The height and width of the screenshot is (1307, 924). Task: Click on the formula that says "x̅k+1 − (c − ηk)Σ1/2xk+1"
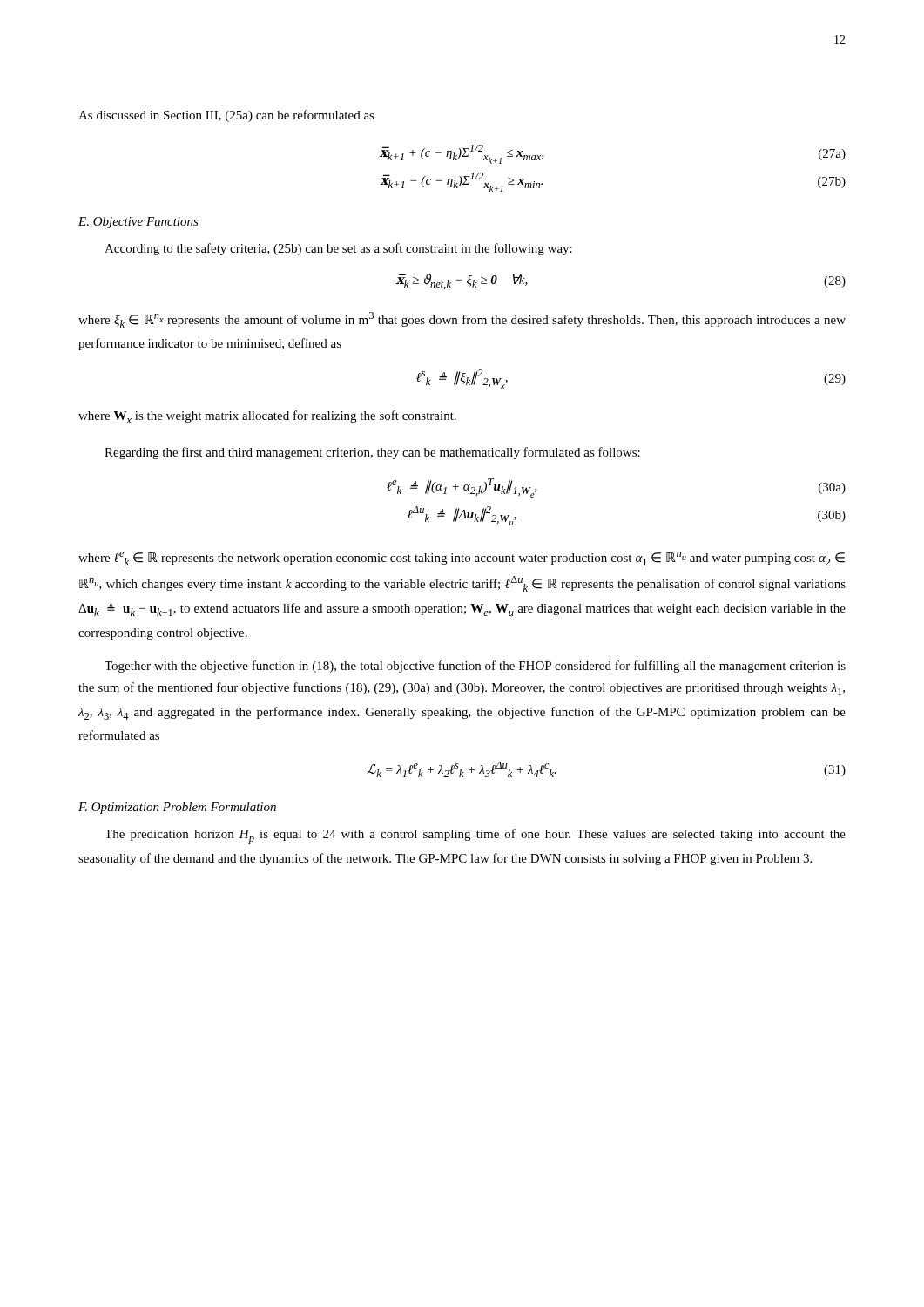click(x=460, y=182)
